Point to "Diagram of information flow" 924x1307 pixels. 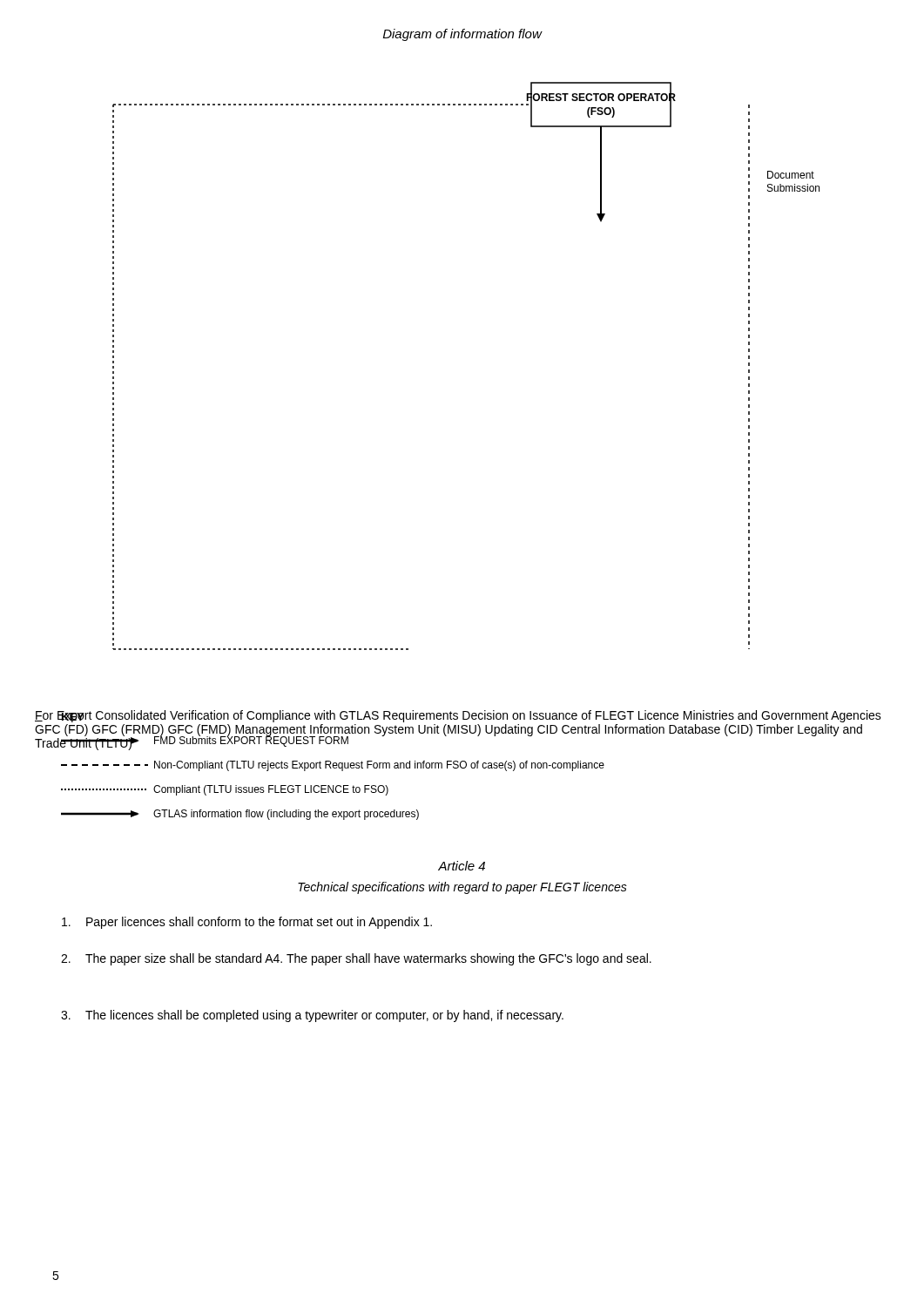point(462,34)
